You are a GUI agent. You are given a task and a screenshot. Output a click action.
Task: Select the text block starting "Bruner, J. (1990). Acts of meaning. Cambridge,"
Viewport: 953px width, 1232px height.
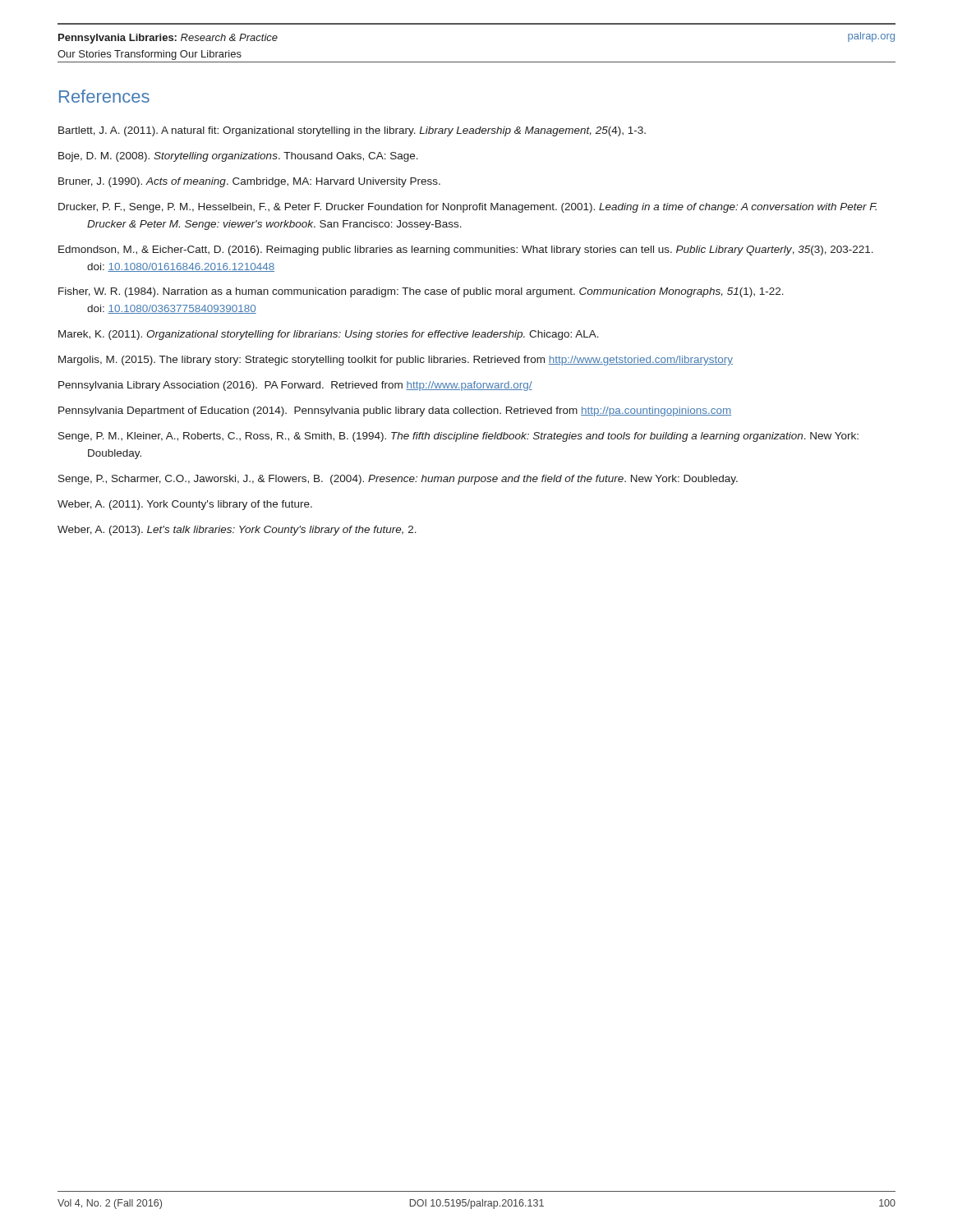point(249,181)
